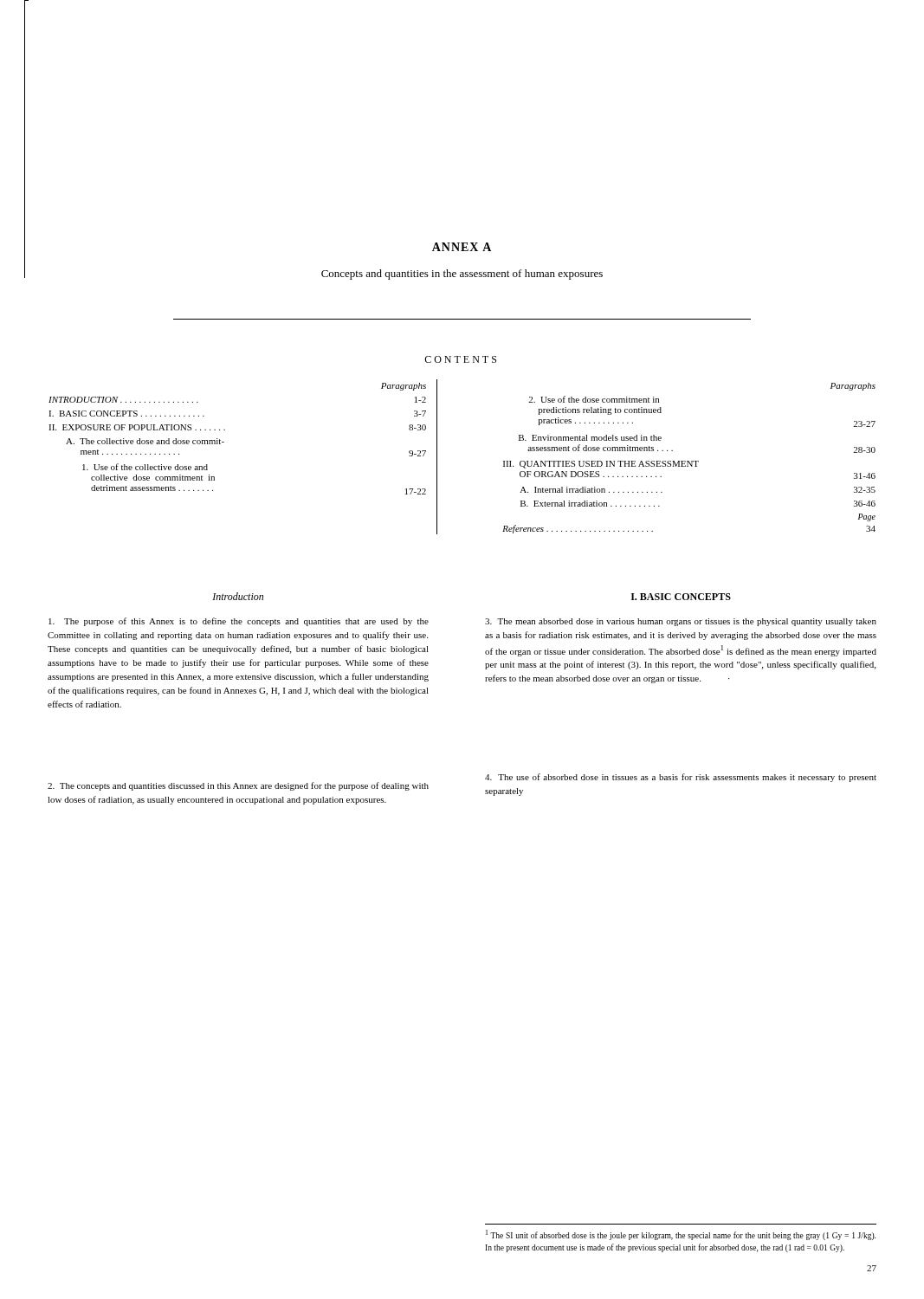Locate the element starting "The concepts and quantities"

click(238, 792)
